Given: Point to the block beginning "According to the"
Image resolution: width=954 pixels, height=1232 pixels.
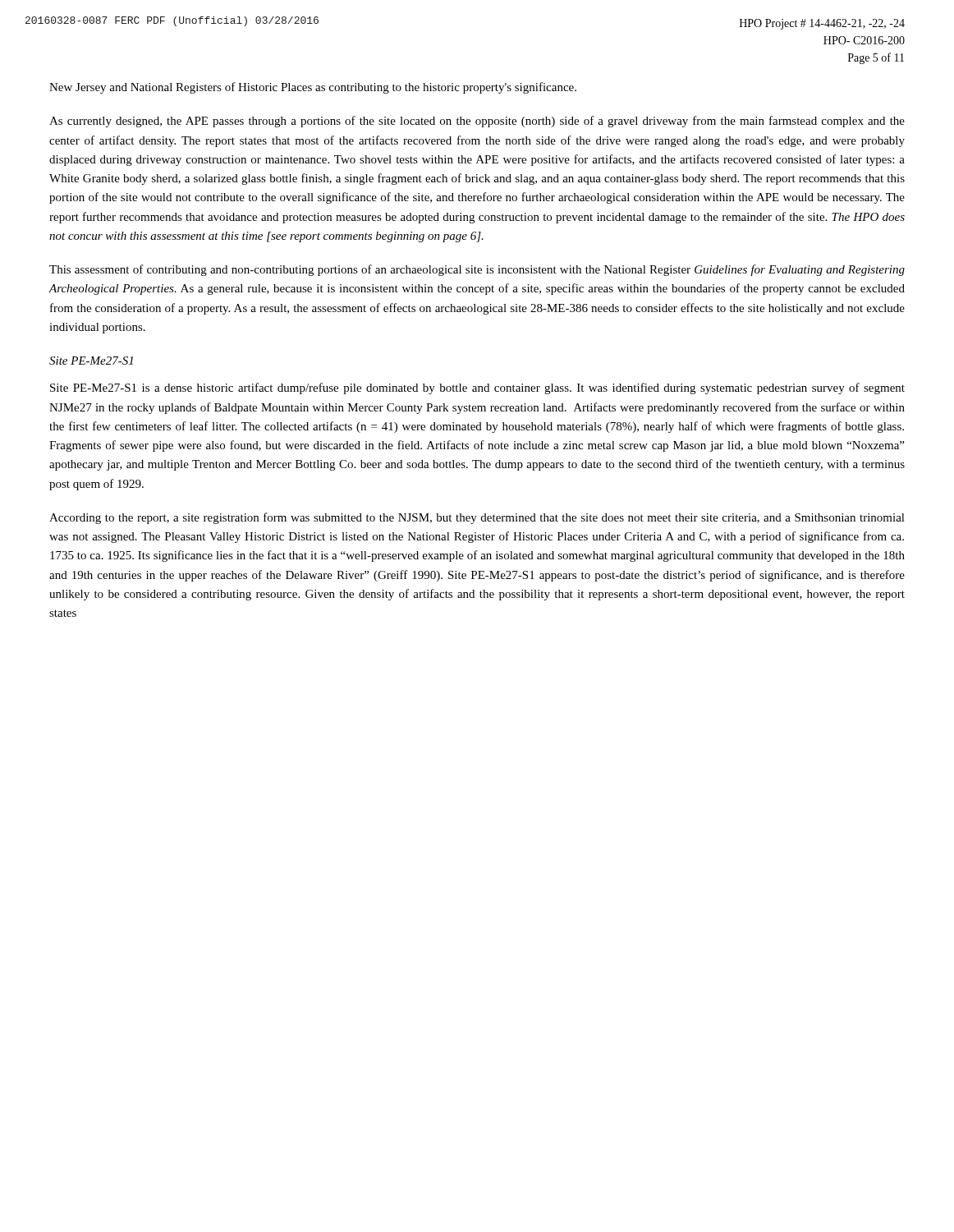Looking at the screenshot, I should (x=477, y=565).
